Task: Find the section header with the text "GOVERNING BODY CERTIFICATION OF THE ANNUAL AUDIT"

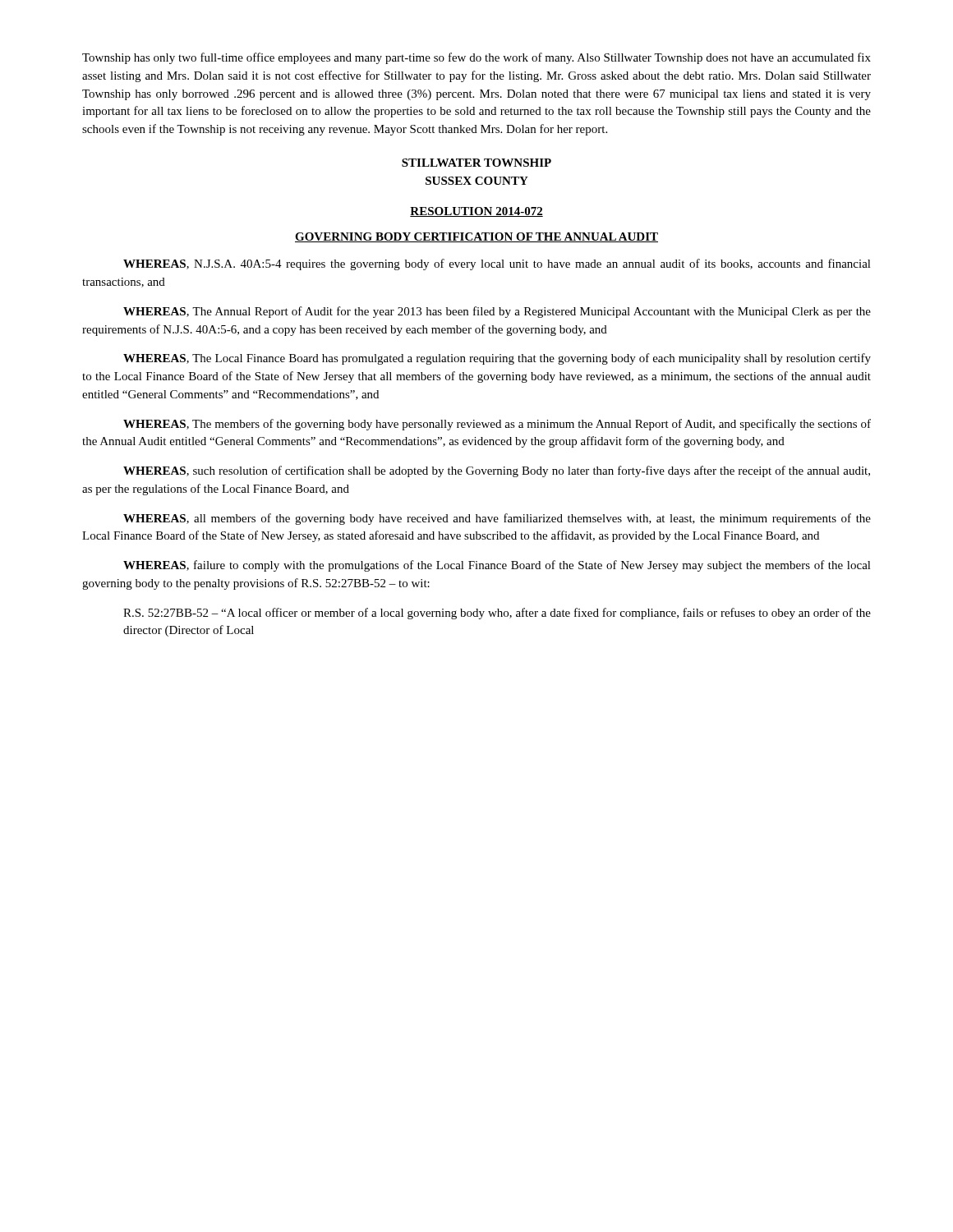Action: [476, 237]
